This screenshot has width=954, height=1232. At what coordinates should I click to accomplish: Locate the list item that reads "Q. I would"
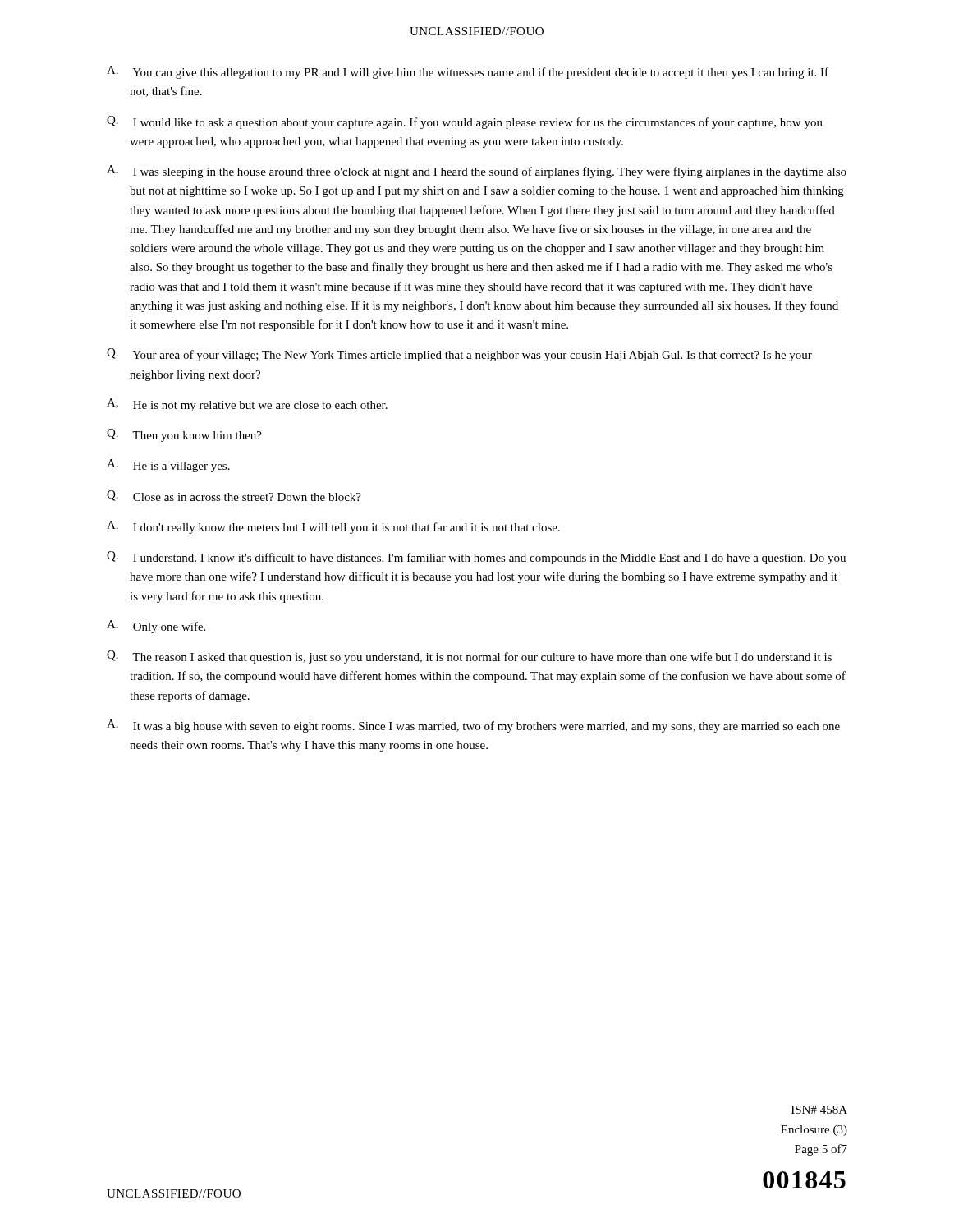pos(477,132)
